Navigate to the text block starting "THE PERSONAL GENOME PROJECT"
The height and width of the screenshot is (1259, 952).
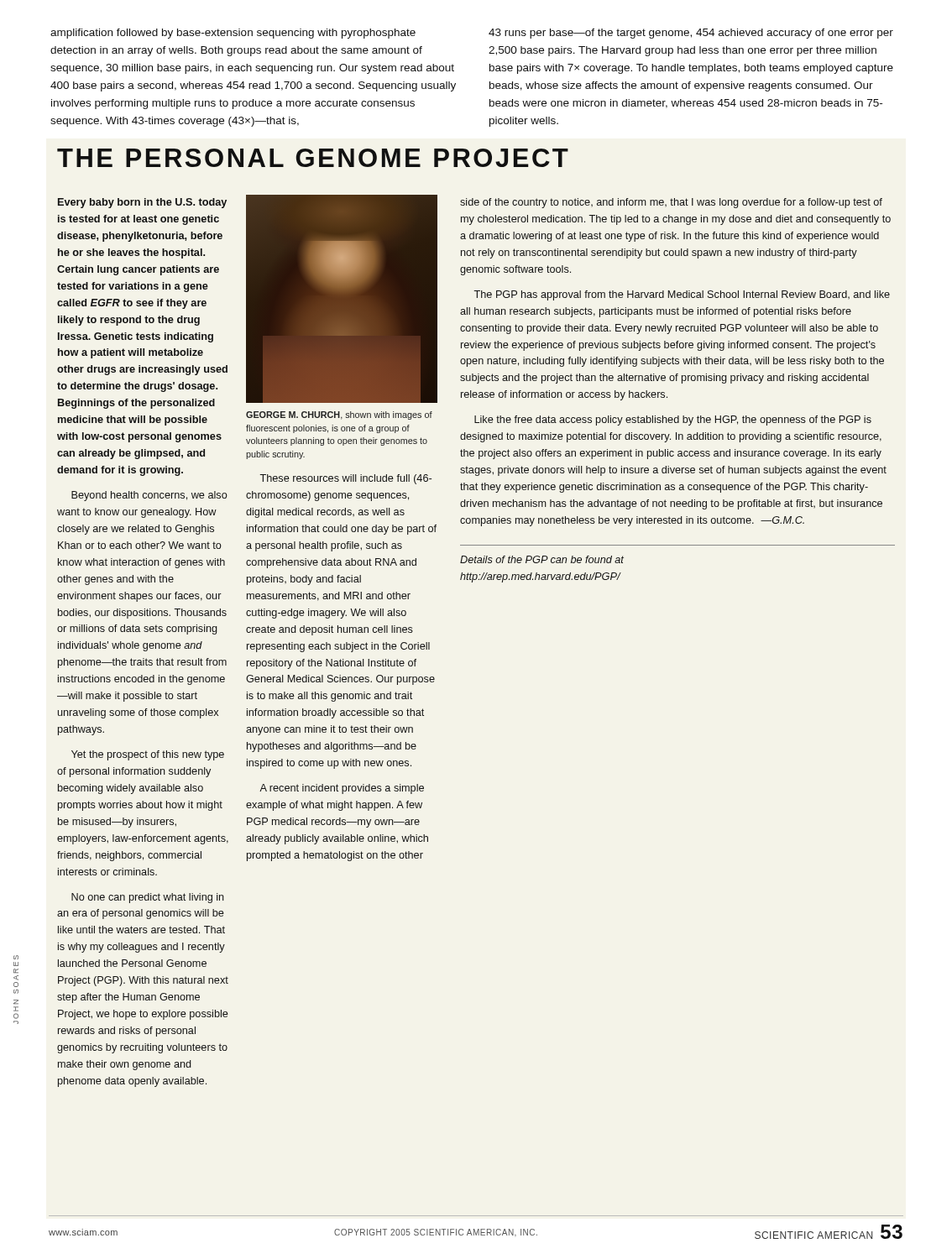pos(314,159)
